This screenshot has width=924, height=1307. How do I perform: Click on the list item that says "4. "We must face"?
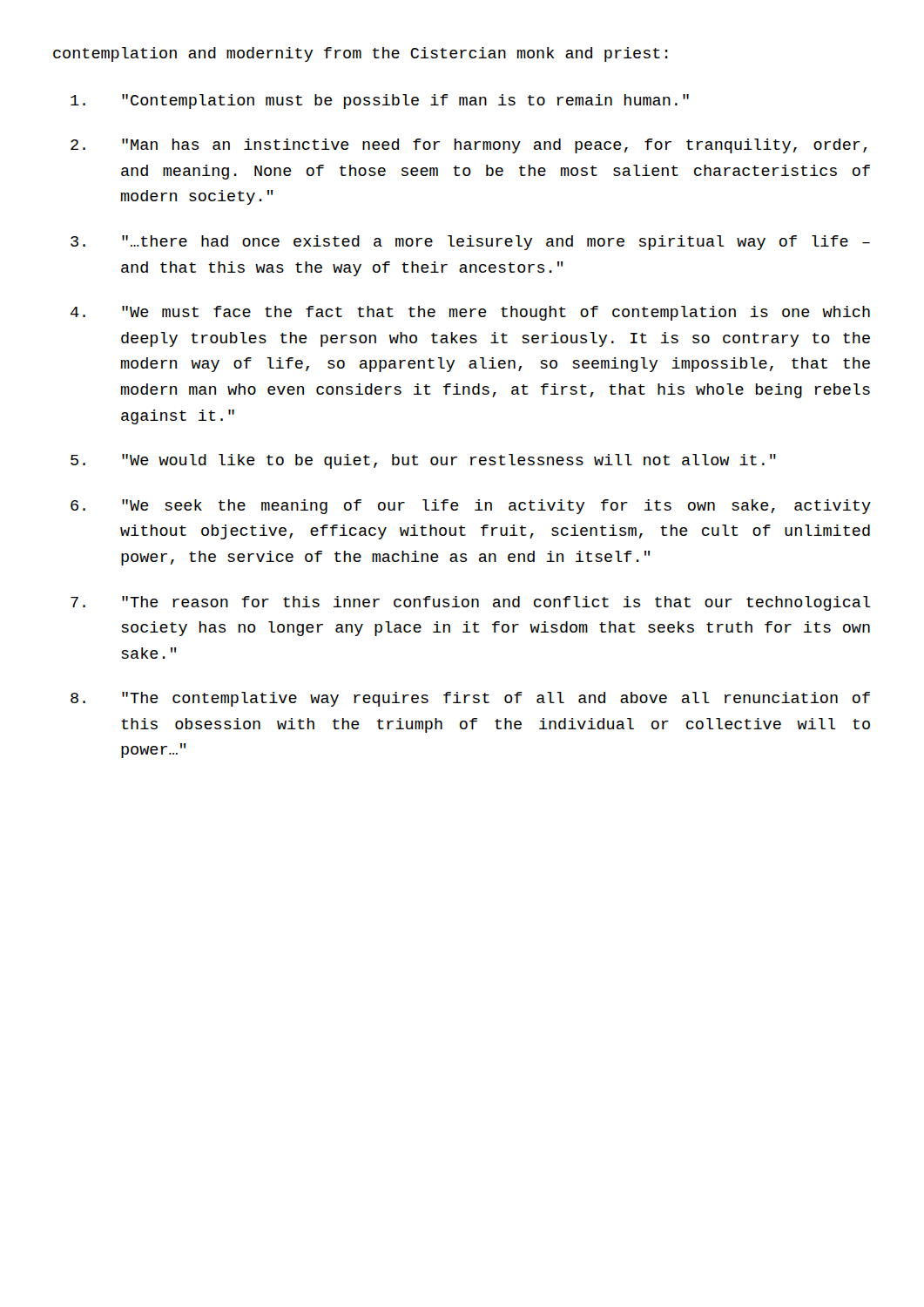(470, 365)
